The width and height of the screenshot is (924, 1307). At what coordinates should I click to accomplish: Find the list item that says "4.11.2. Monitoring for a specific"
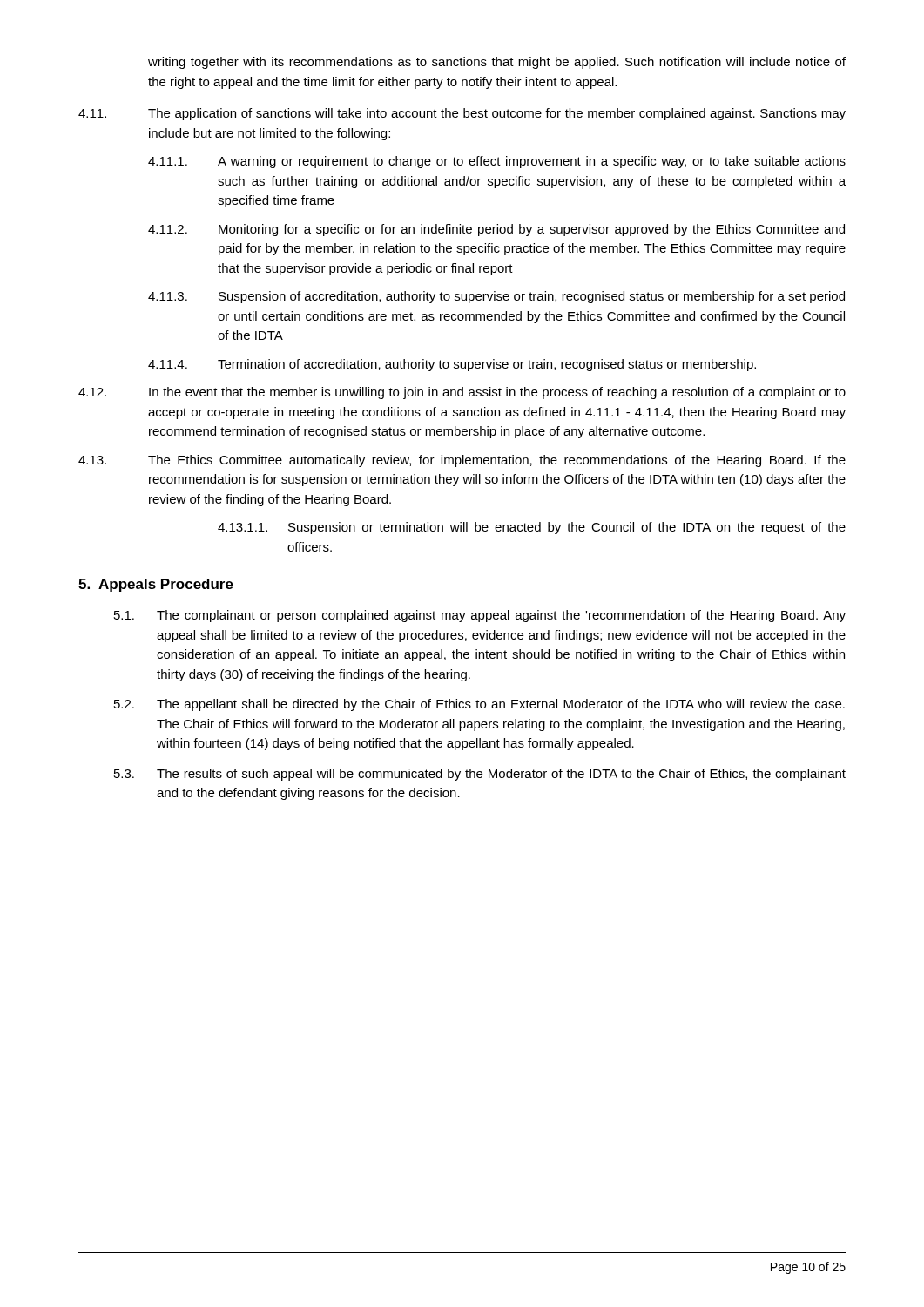pos(497,249)
